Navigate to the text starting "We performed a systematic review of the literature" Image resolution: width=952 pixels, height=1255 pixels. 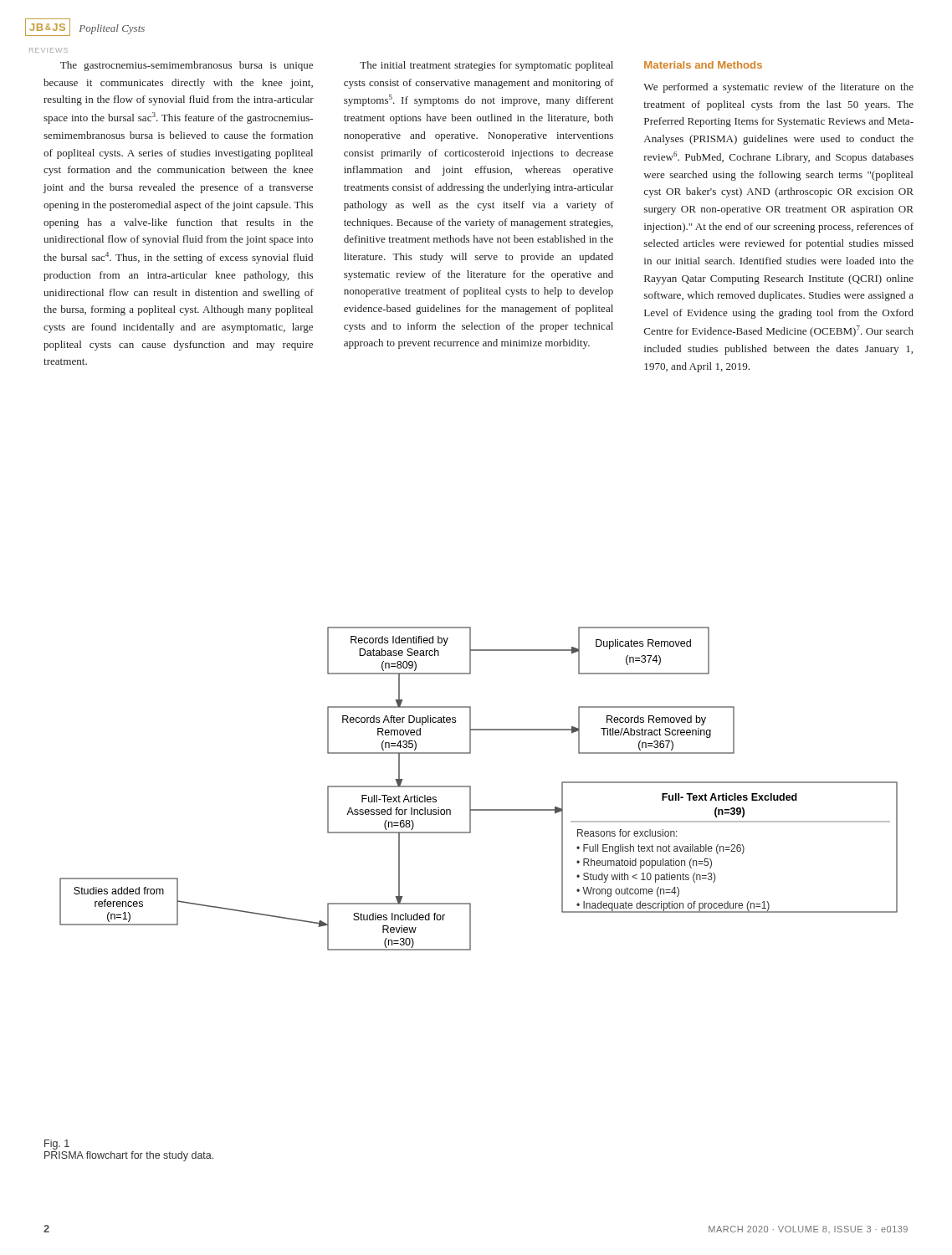point(779,227)
